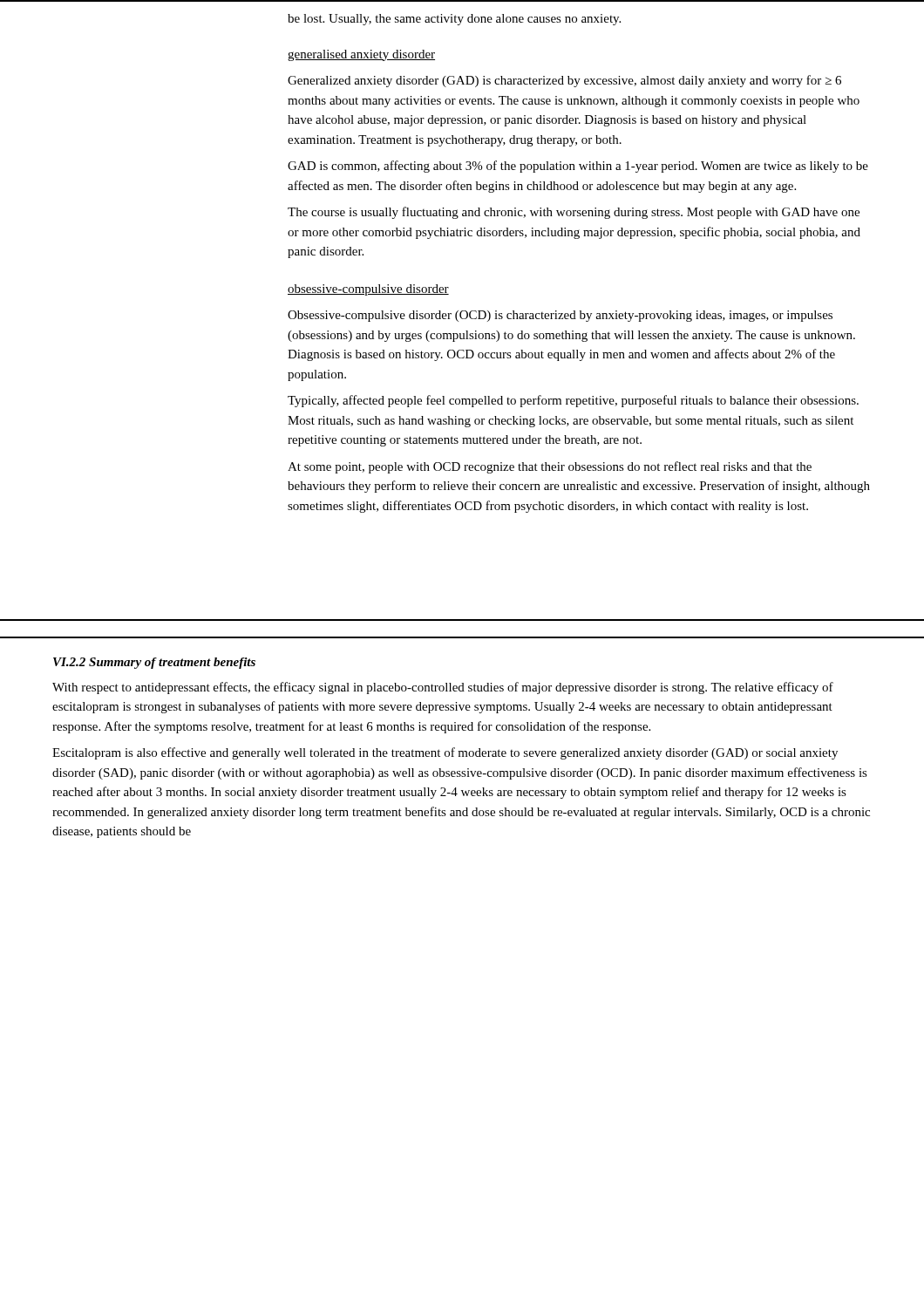Select the passage starting "be lost. Usually, the same activity done alone"
Viewport: 924px width, 1308px height.
pyautogui.click(x=455, y=18)
